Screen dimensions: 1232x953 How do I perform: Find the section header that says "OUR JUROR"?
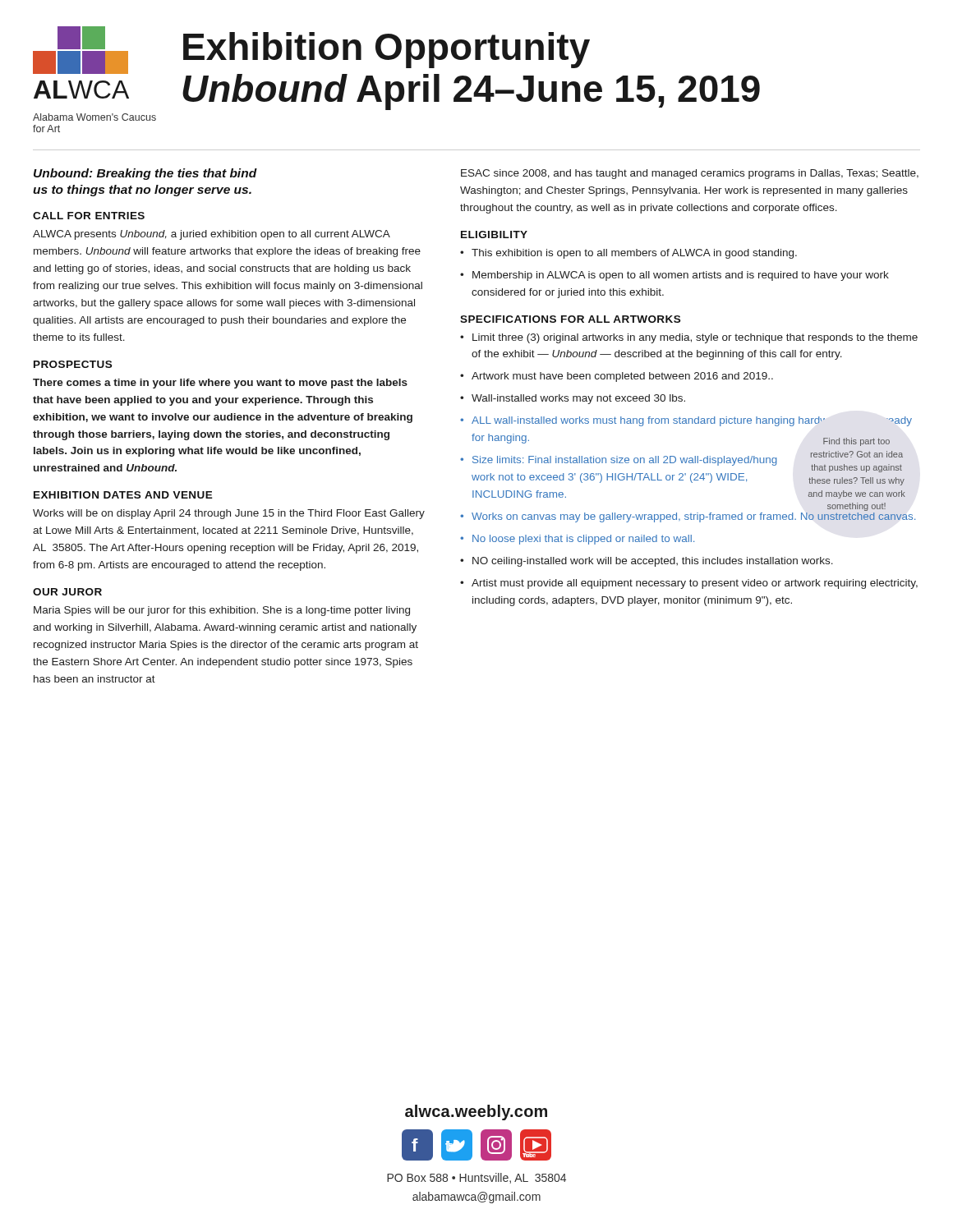click(68, 592)
